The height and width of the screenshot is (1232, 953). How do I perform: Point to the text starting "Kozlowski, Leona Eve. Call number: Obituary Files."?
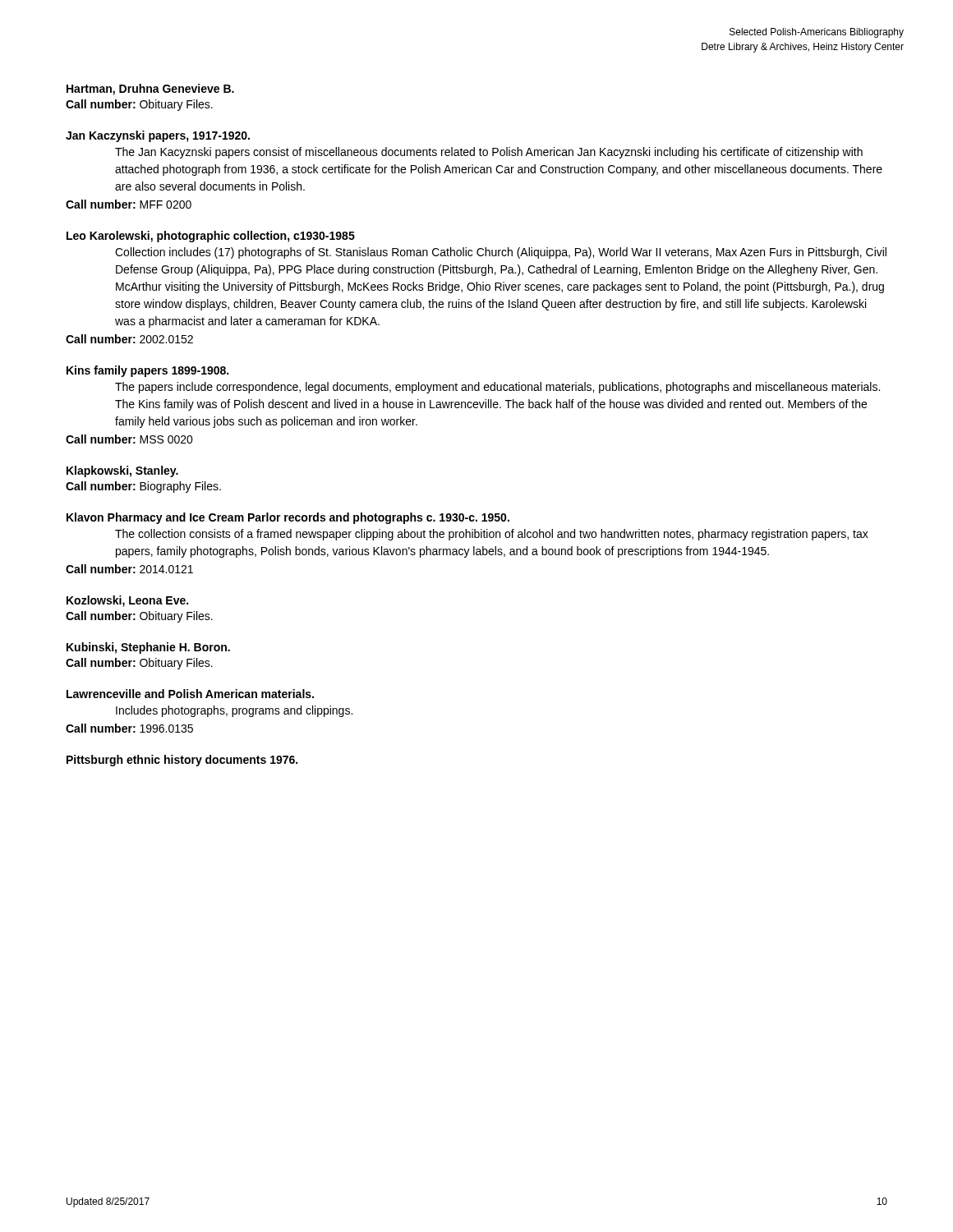(x=127, y=601)
